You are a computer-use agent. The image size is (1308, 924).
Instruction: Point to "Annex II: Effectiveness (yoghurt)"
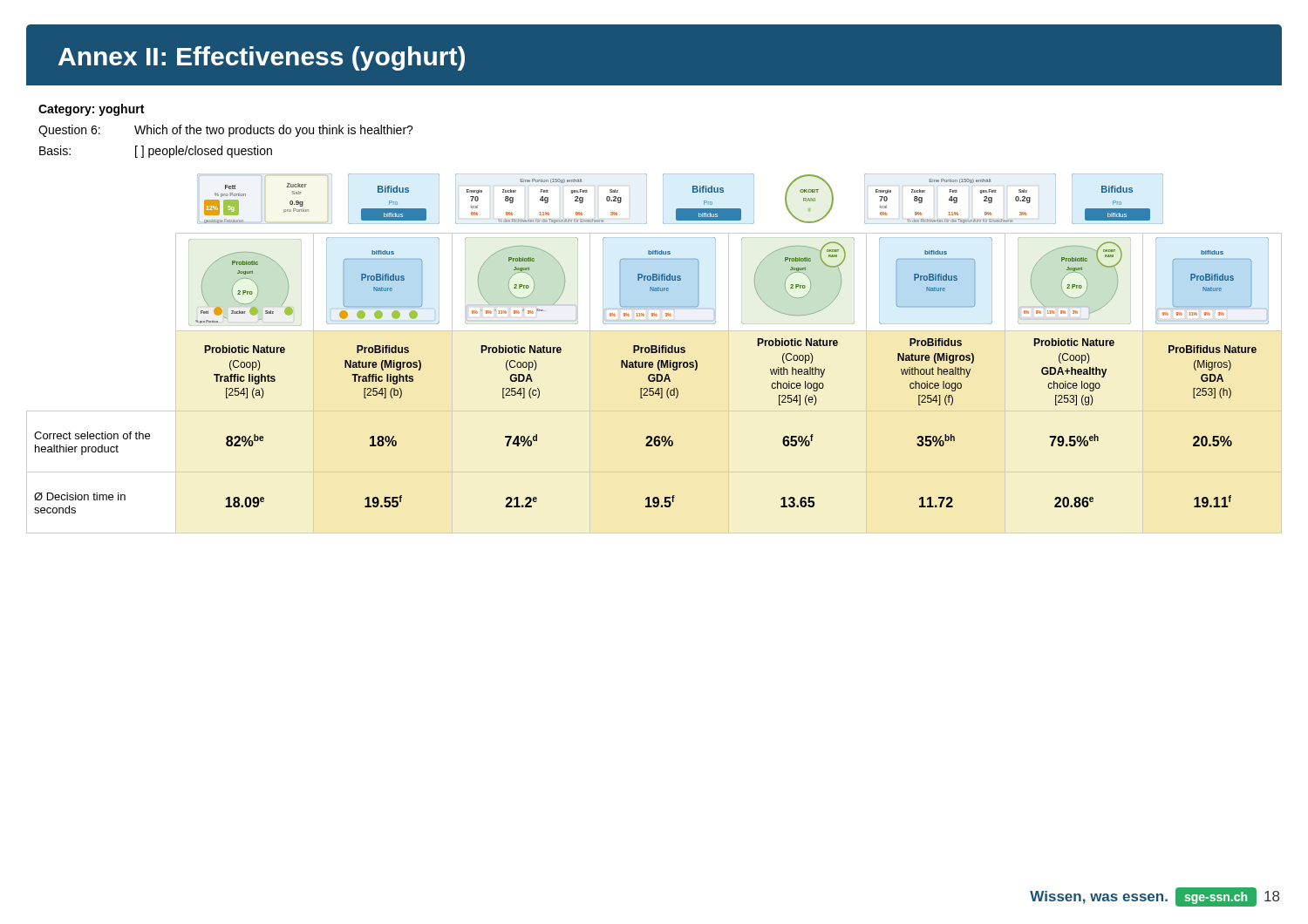[262, 56]
